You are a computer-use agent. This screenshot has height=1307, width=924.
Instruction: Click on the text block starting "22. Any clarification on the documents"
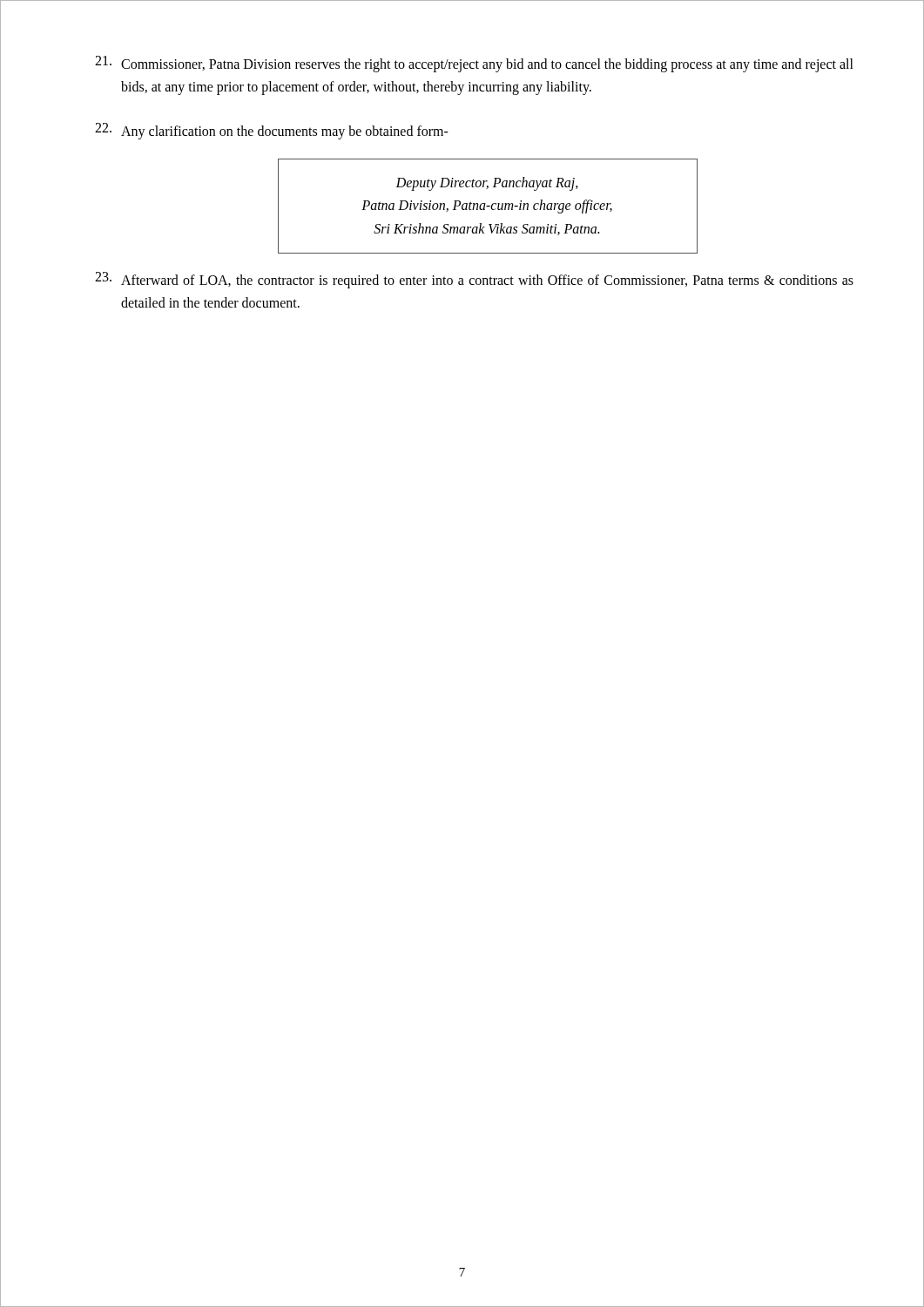coord(259,132)
